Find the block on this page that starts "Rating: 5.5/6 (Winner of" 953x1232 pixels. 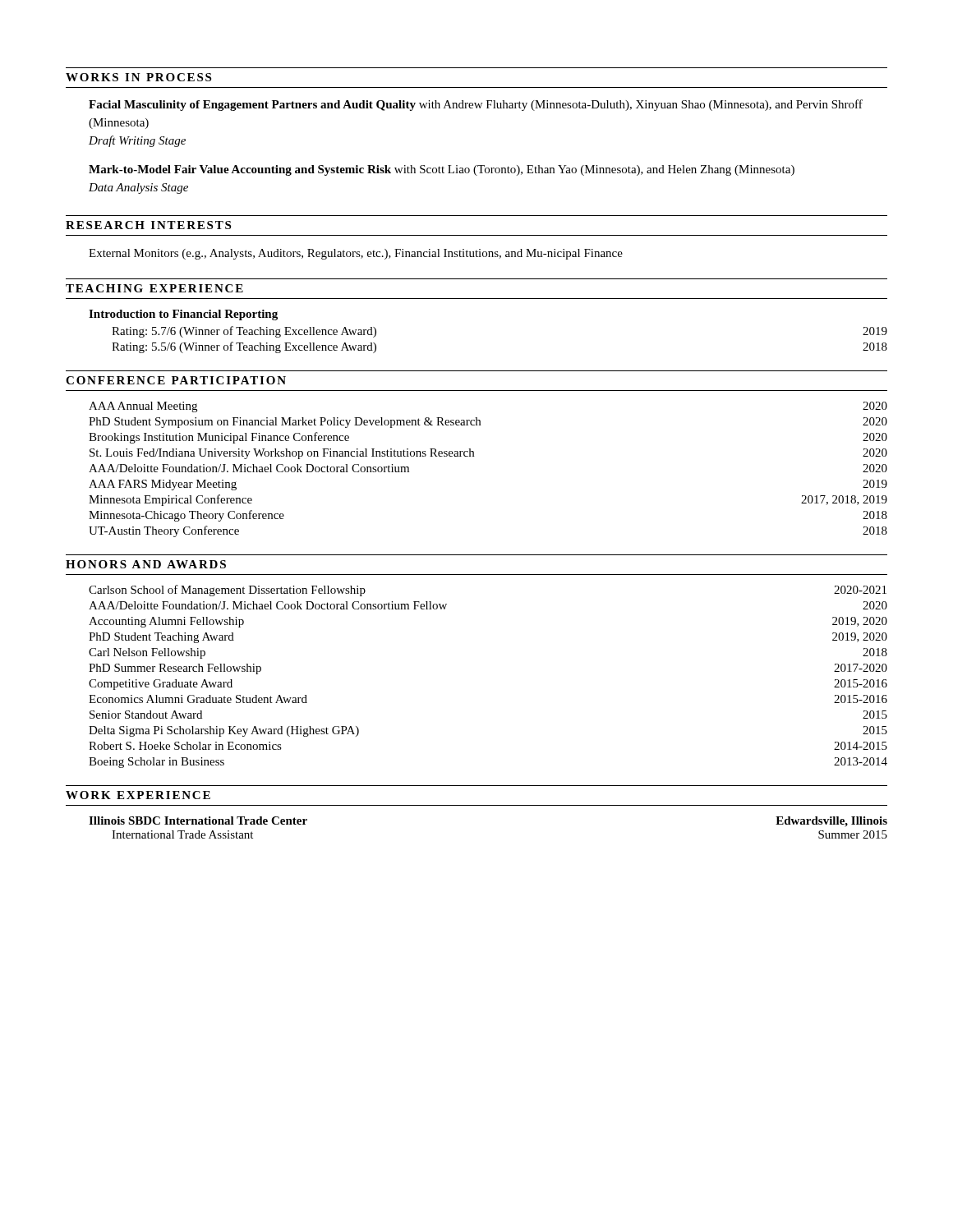point(247,347)
